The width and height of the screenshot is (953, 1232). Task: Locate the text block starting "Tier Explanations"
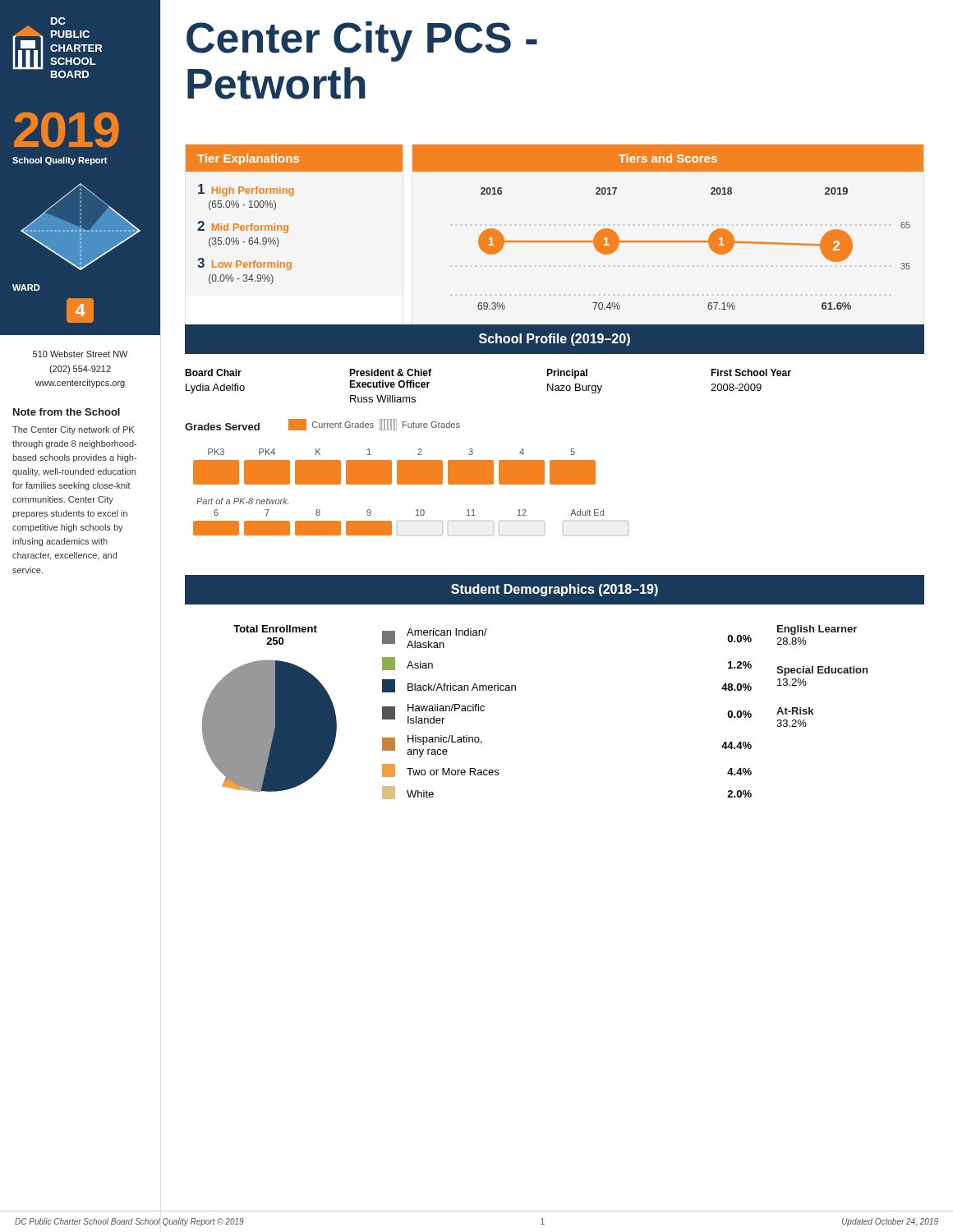[248, 158]
